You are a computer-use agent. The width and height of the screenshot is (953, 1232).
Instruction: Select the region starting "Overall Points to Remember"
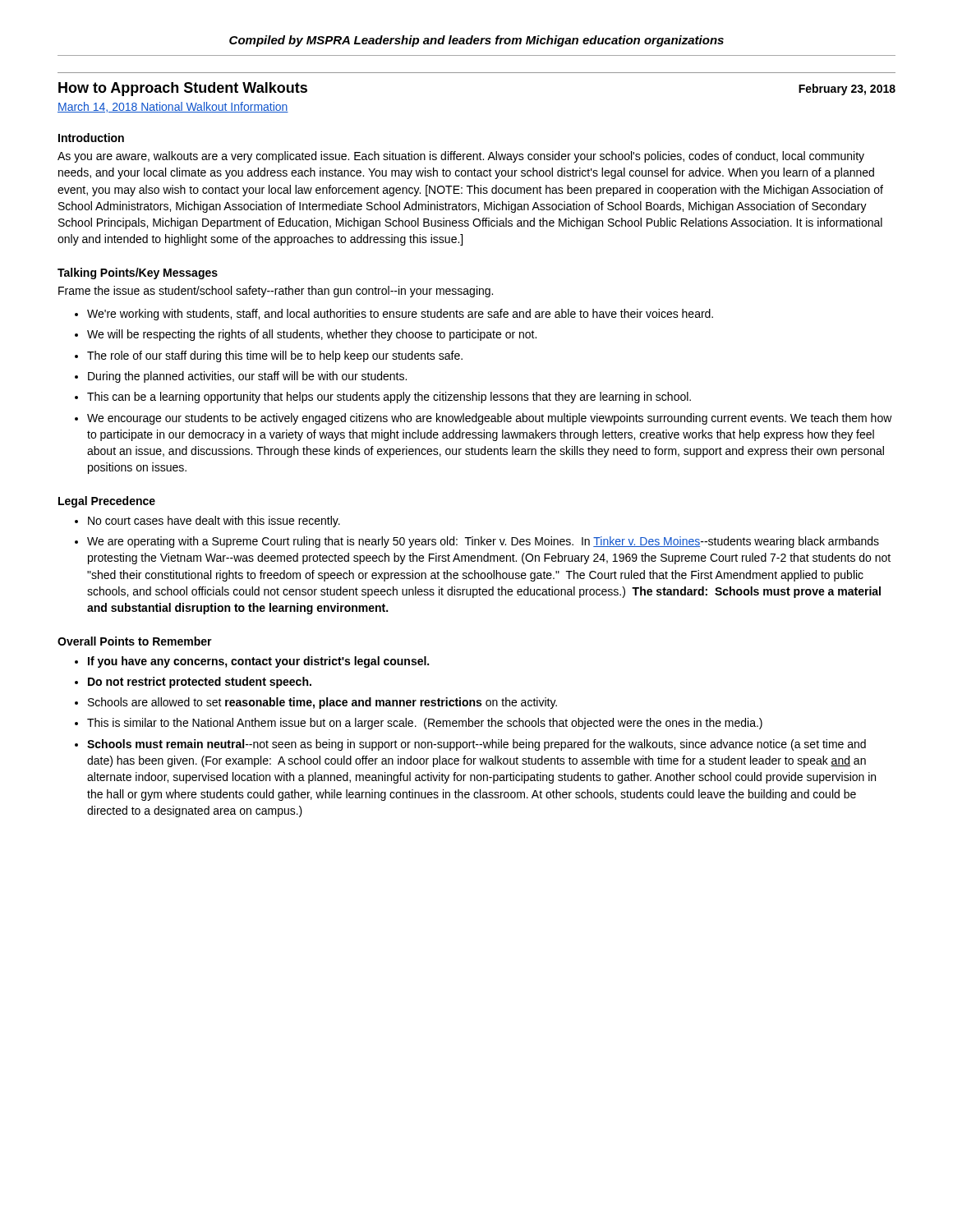point(135,641)
